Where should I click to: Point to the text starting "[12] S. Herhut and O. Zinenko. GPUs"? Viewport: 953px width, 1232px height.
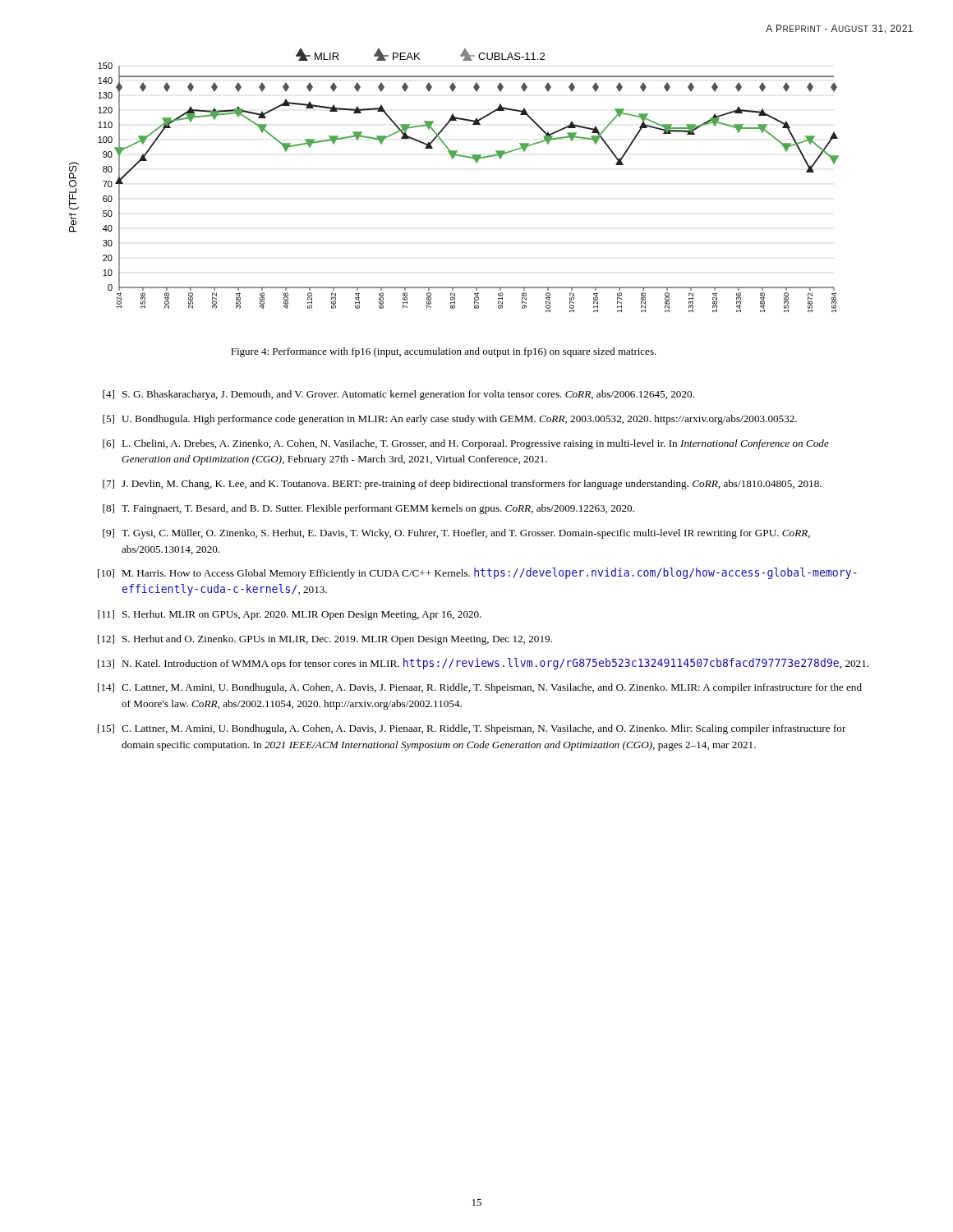[x=476, y=639]
